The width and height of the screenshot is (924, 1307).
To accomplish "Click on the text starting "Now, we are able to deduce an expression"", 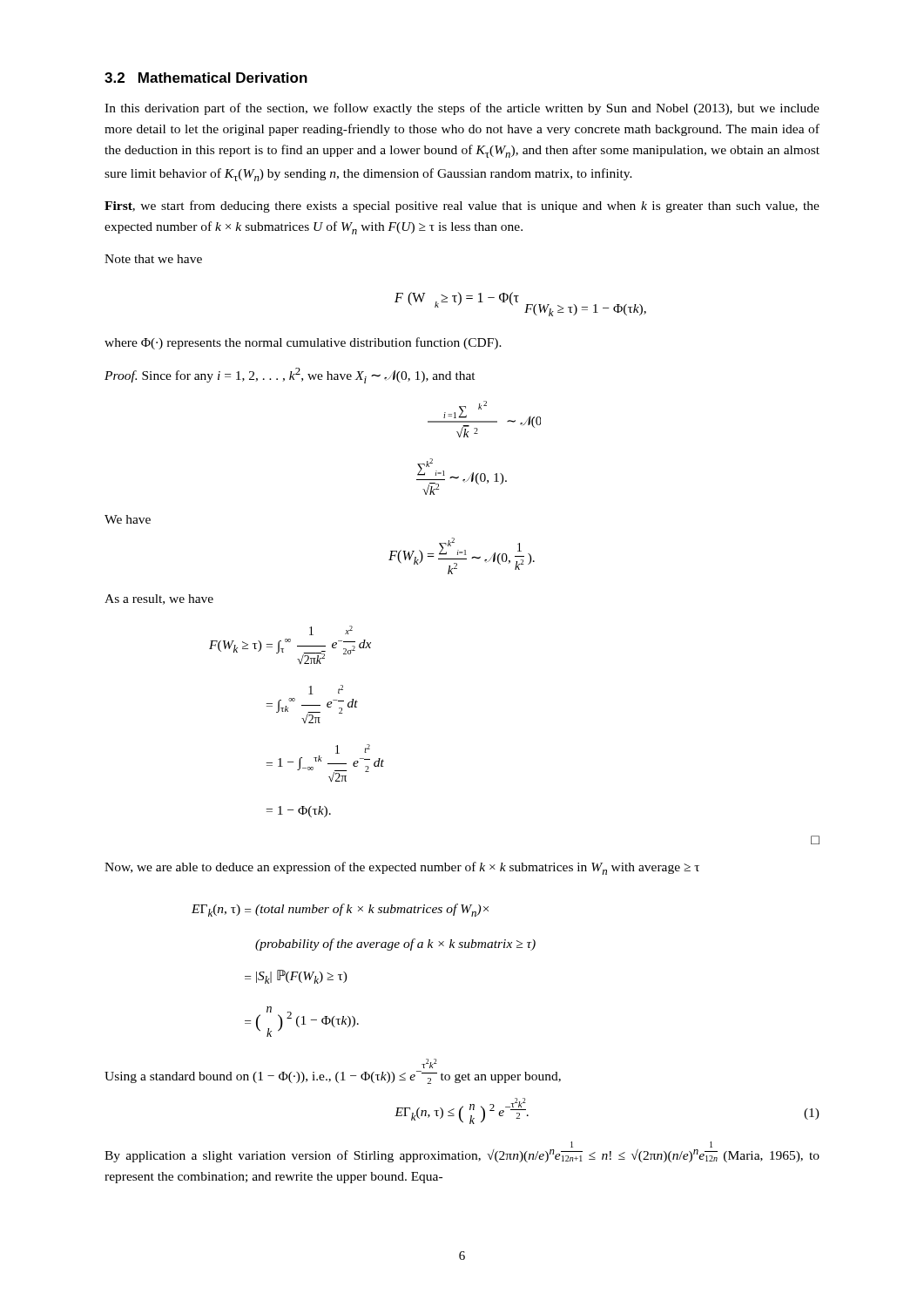I will coord(402,869).
